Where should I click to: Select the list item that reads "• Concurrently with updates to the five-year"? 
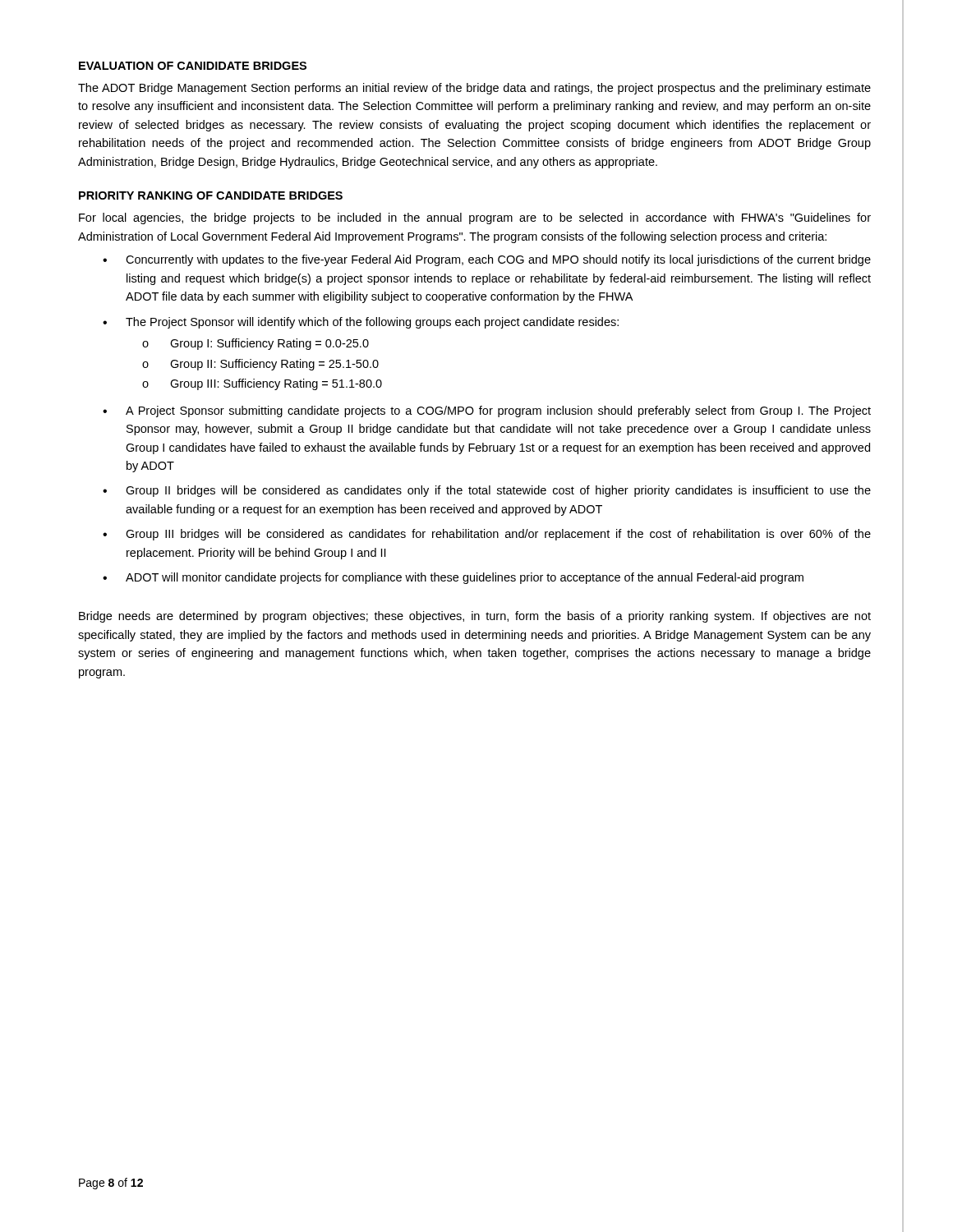(487, 278)
